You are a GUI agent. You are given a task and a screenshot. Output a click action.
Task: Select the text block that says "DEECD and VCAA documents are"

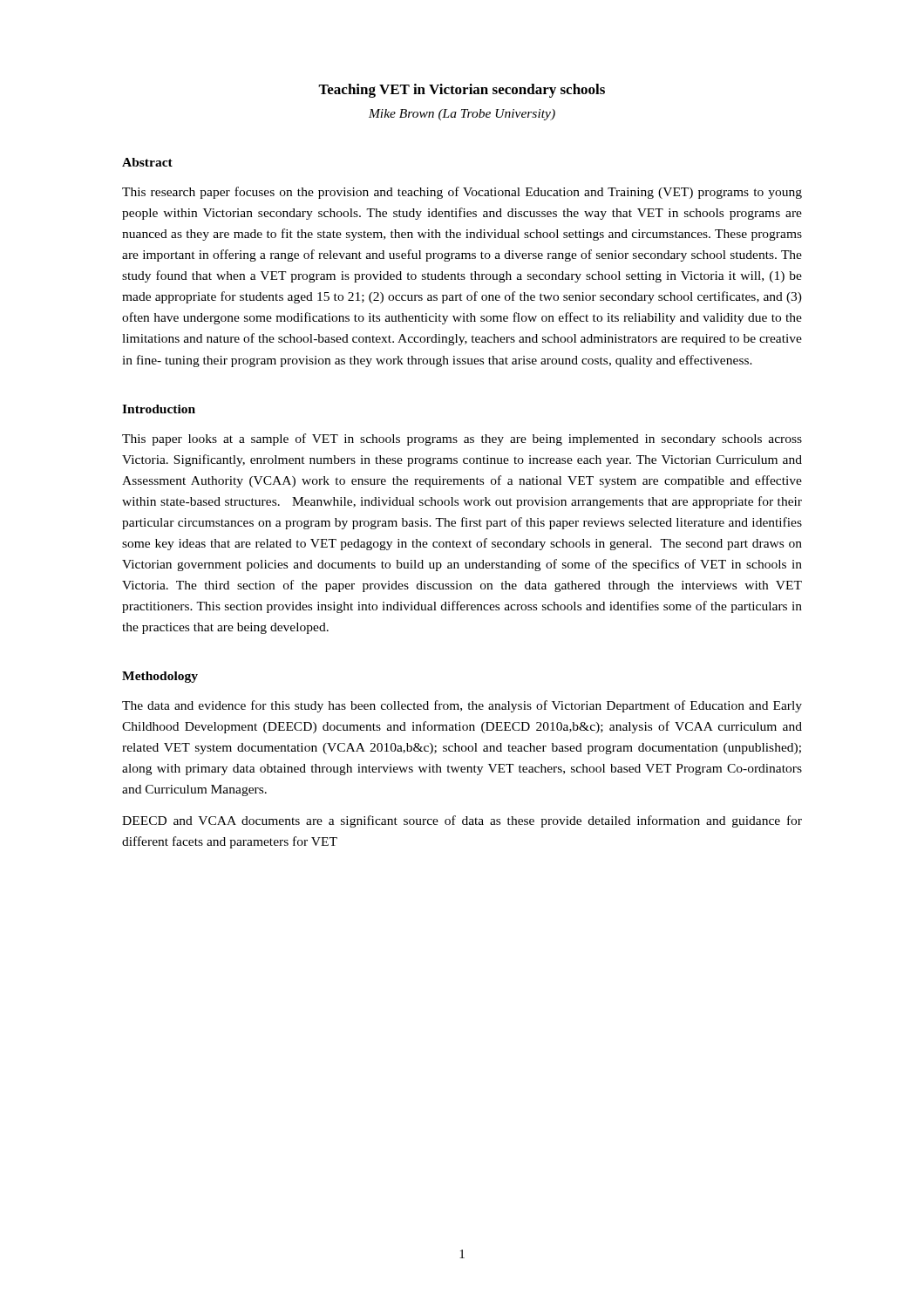462,830
